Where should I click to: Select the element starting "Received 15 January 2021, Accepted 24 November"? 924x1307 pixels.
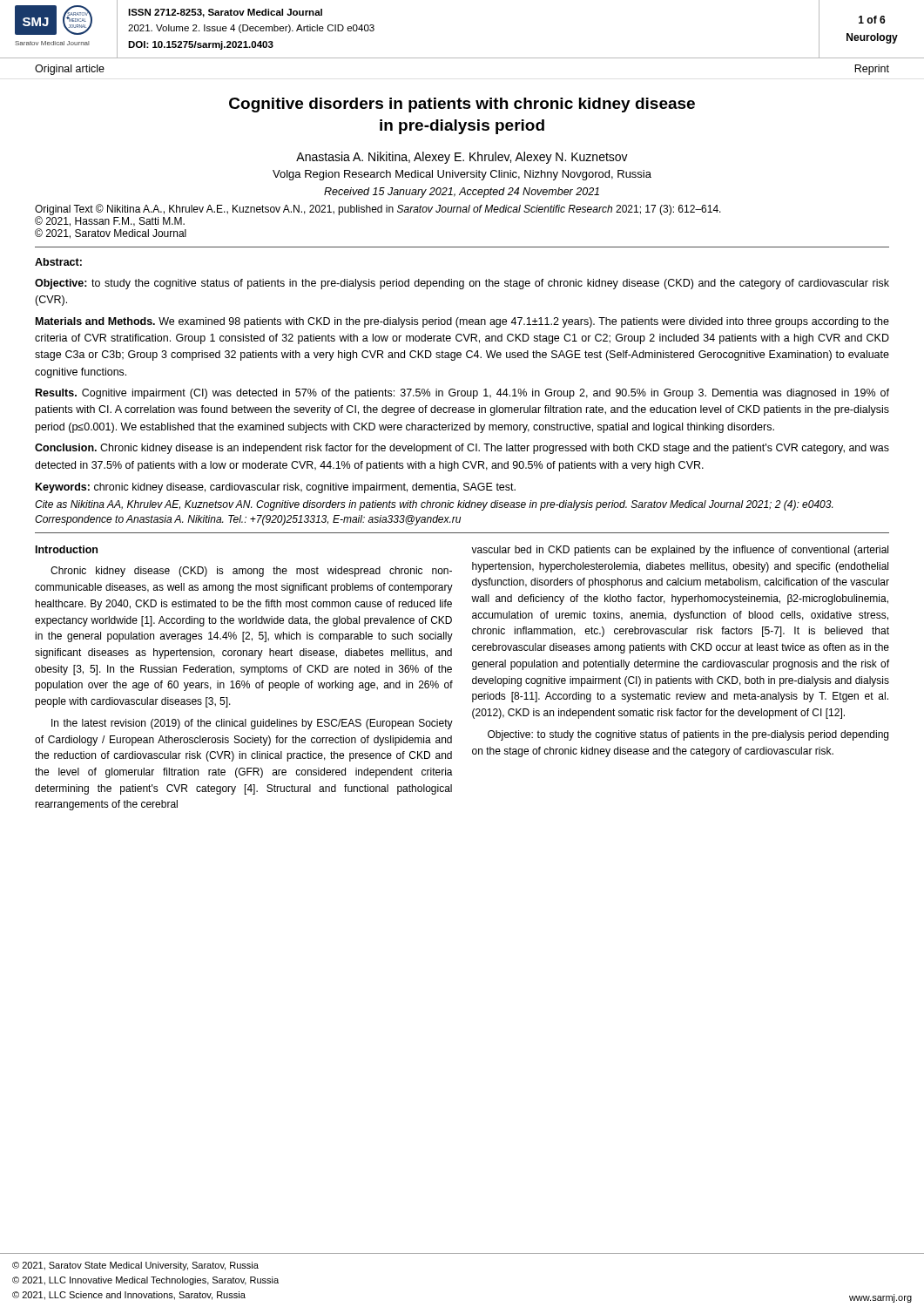tap(462, 192)
